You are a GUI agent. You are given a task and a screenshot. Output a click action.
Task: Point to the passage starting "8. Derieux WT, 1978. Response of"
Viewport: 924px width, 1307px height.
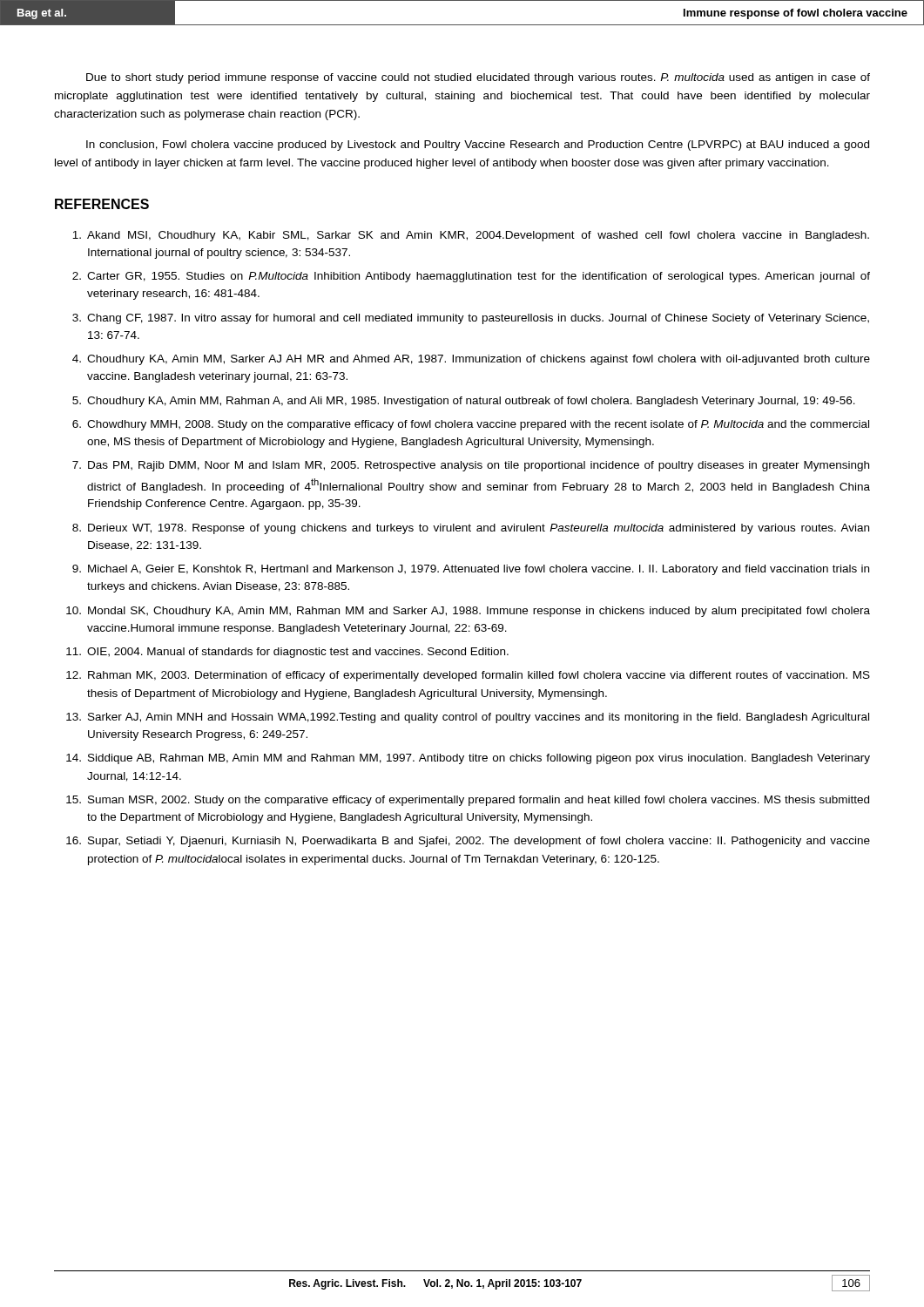click(462, 537)
